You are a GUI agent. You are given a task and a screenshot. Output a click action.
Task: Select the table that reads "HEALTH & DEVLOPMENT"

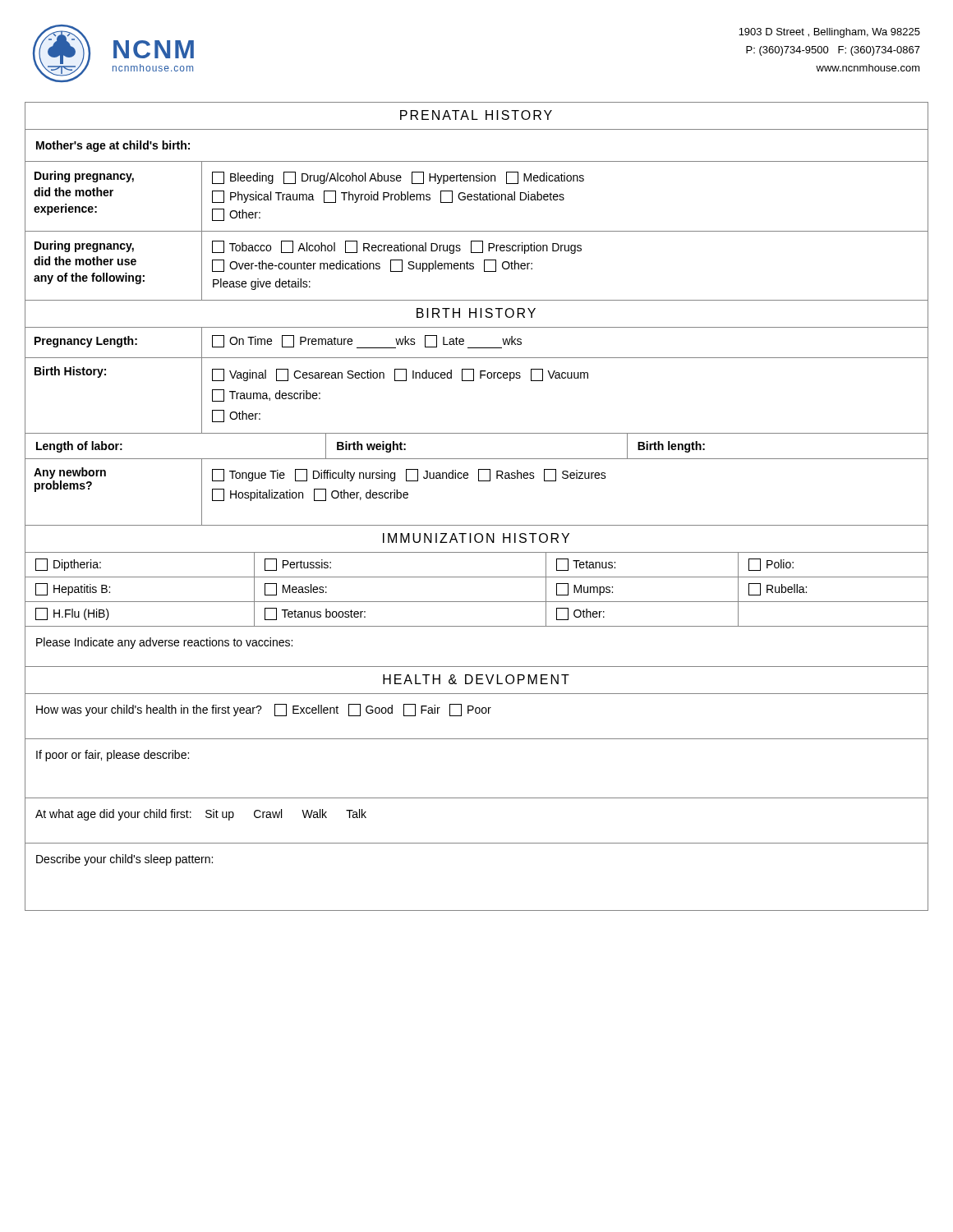(476, 789)
